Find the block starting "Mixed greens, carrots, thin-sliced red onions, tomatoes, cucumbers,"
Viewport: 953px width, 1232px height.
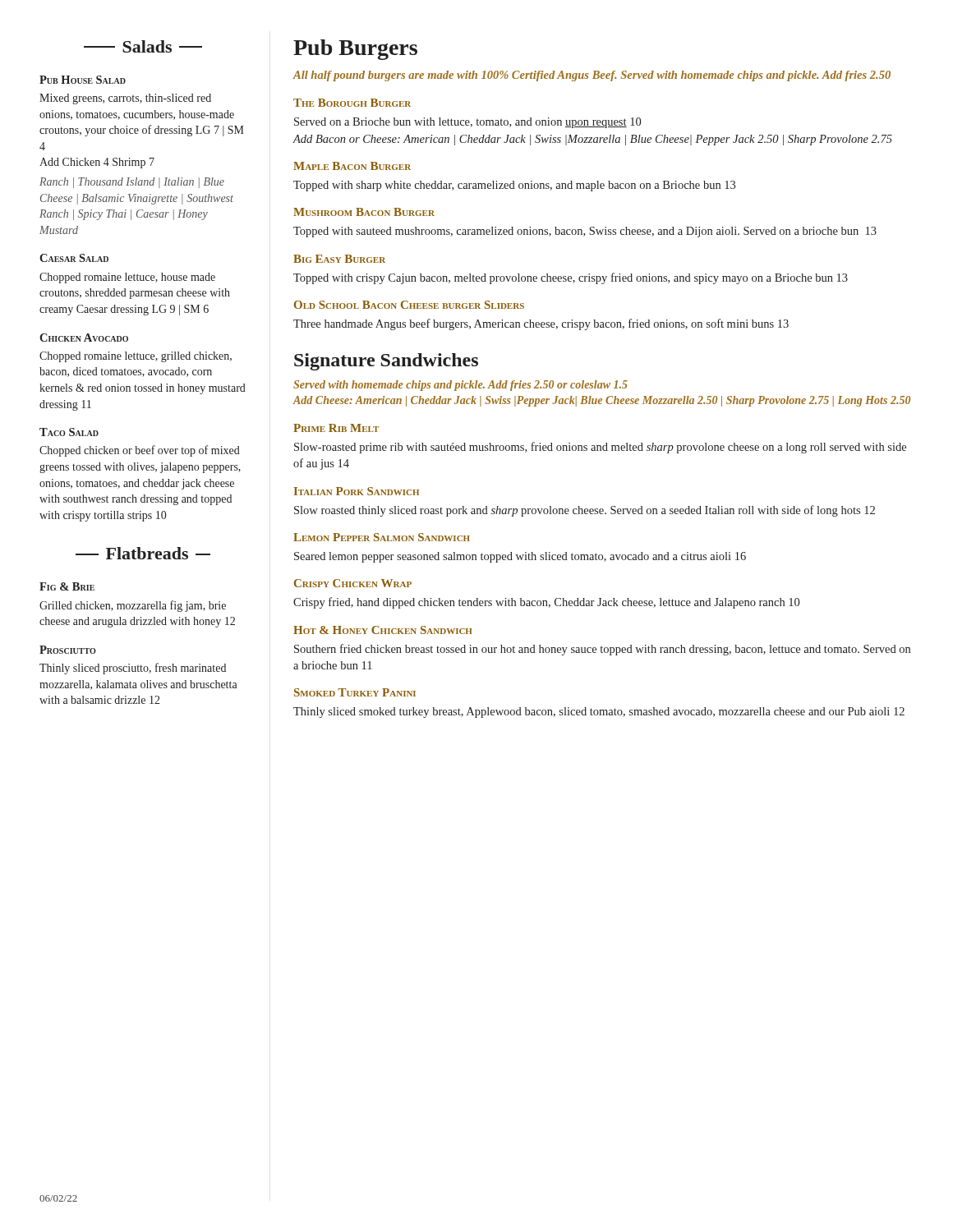[x=143, y=131]
